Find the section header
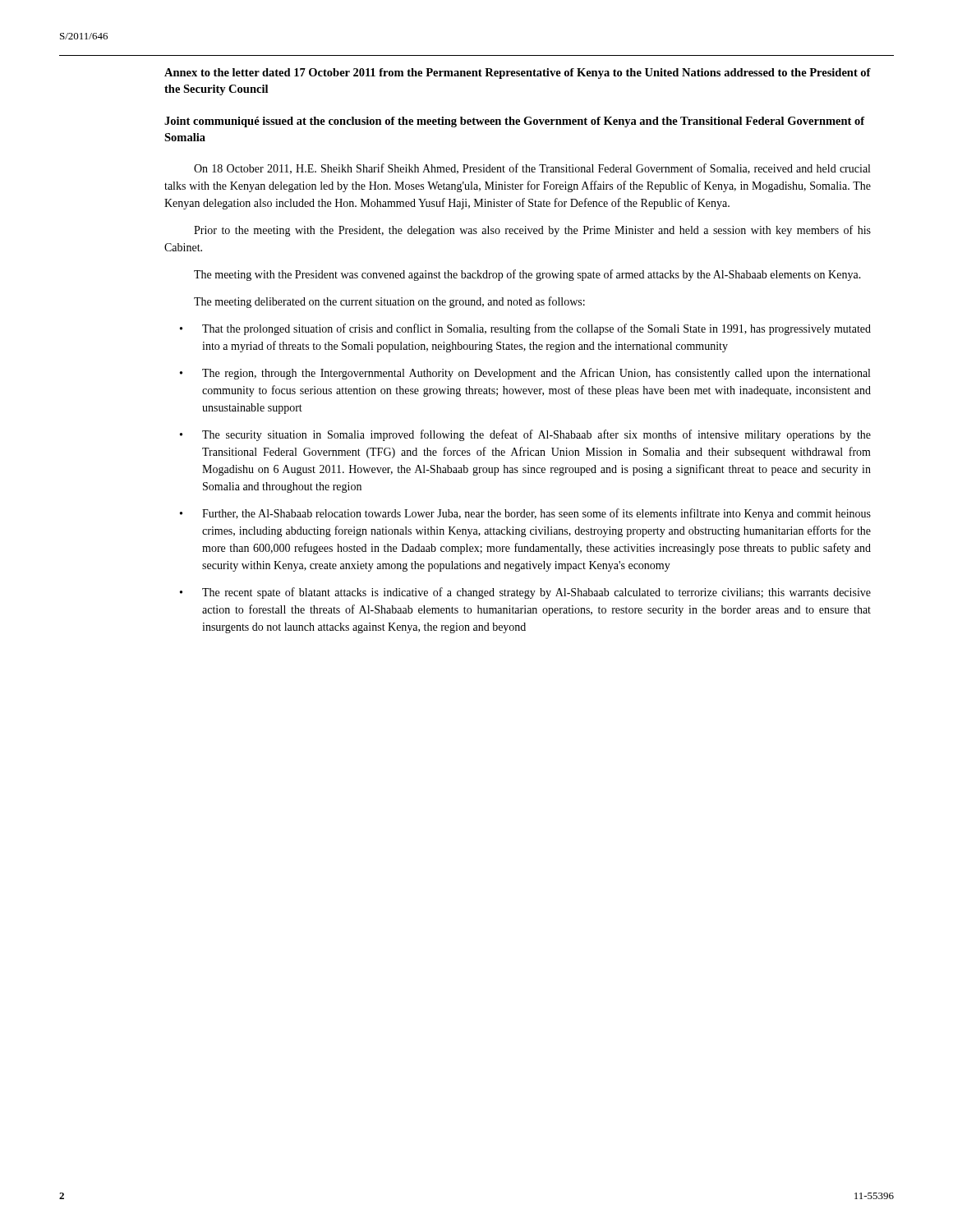The image size is (953, 1232). click(x=514, y=129)
